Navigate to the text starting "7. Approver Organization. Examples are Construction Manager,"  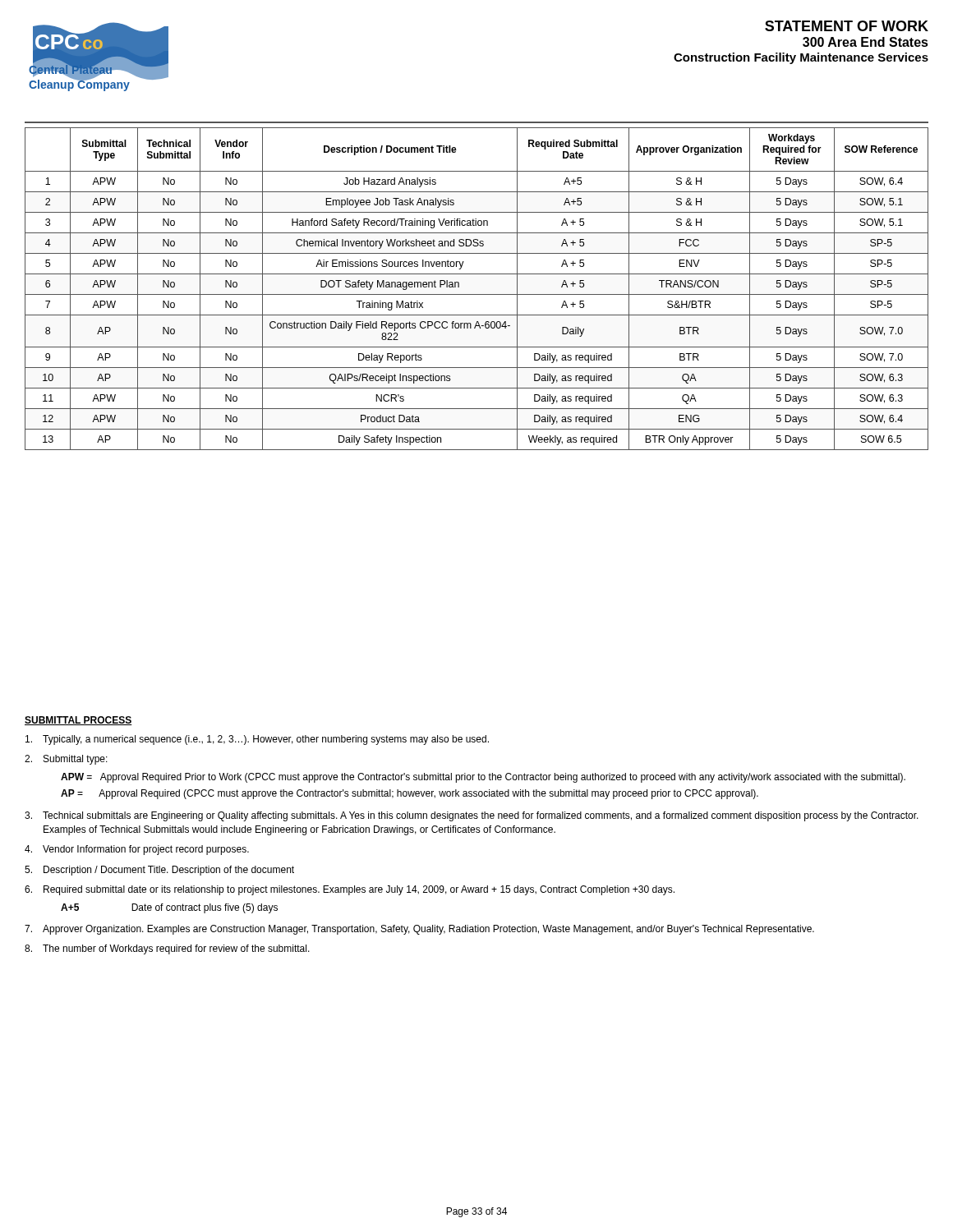[476, 929]
